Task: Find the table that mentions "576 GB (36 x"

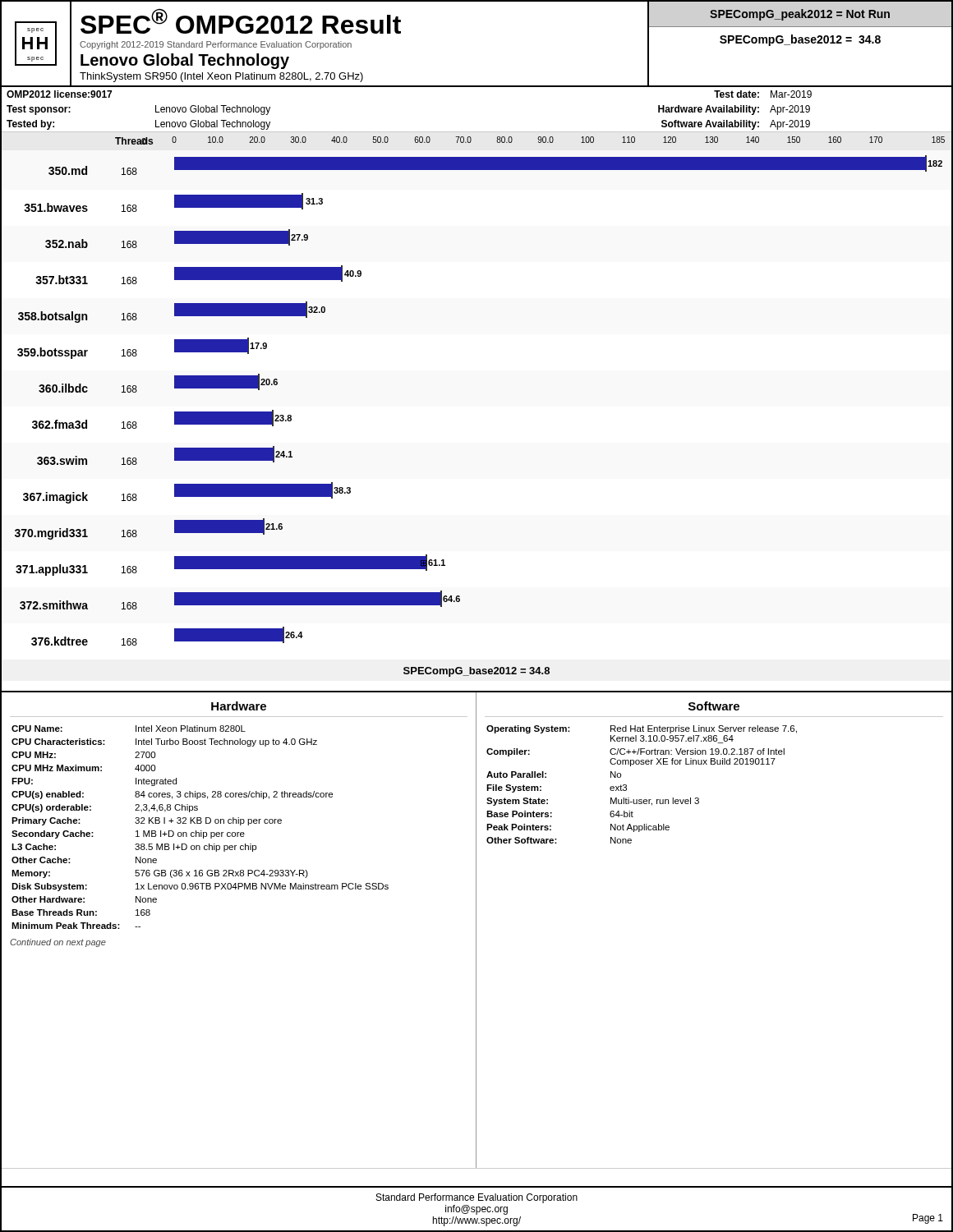Action: click(239, 930)
